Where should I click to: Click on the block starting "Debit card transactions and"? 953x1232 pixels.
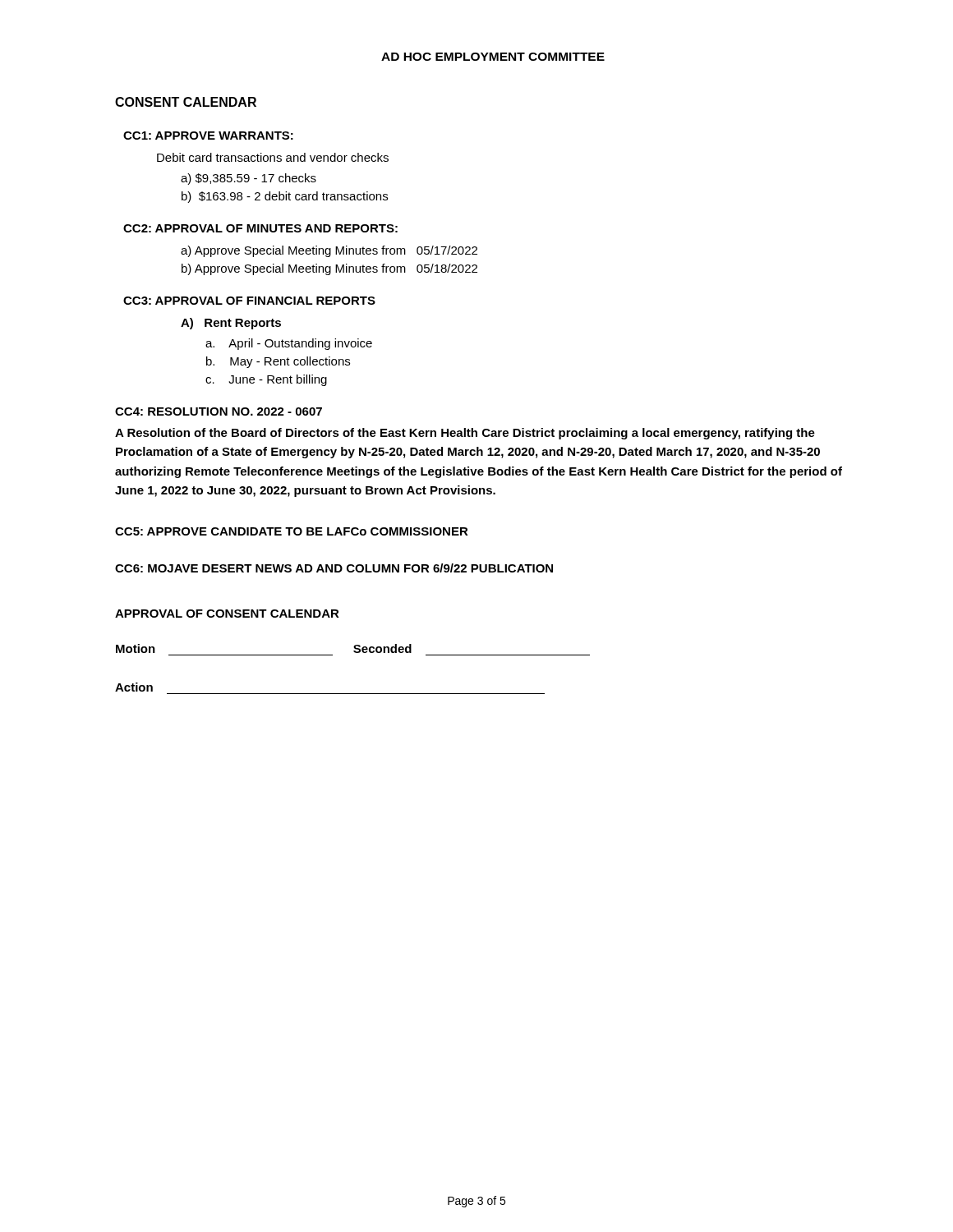(273, 157)
